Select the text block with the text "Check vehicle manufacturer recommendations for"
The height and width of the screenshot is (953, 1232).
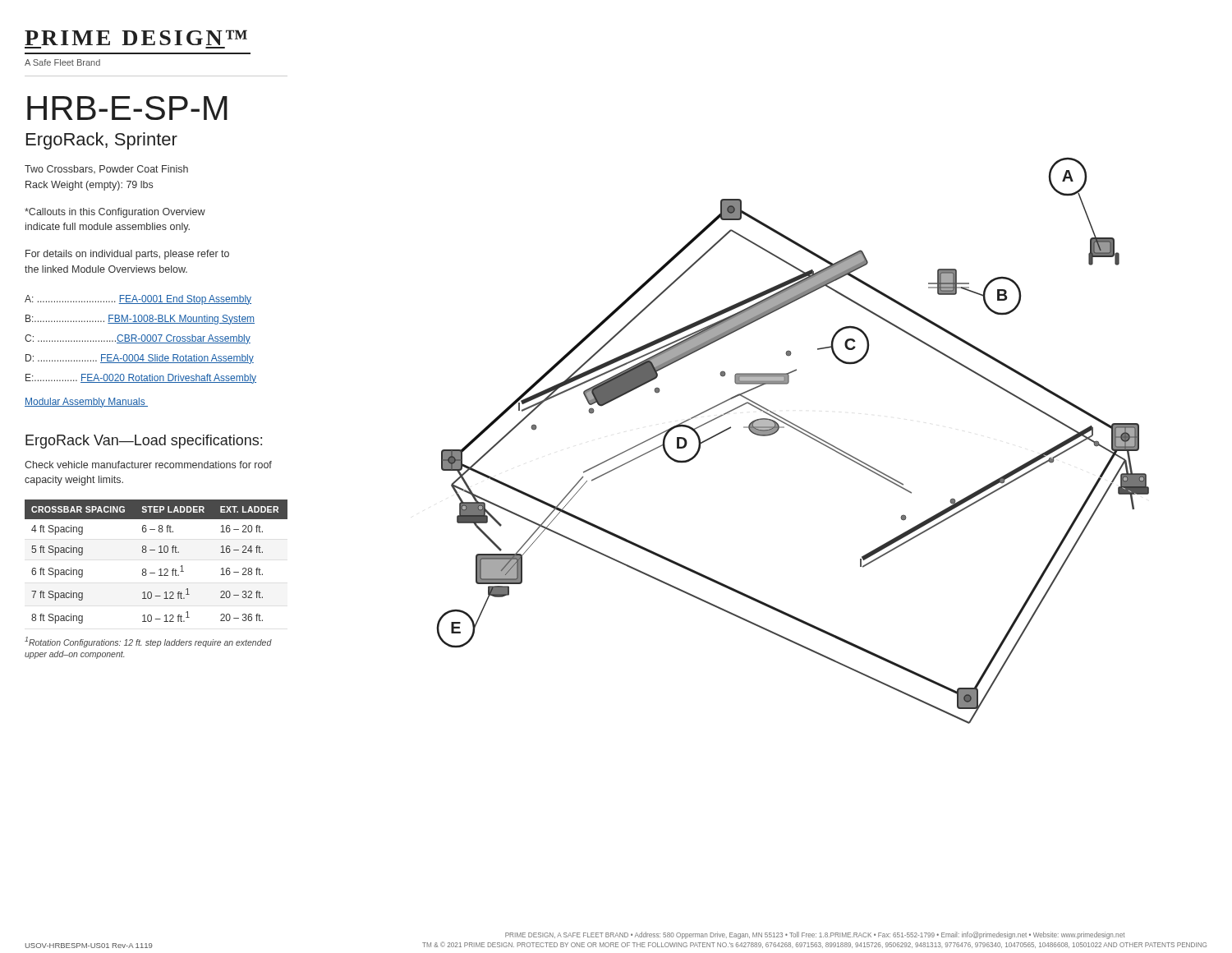[148, 472]
